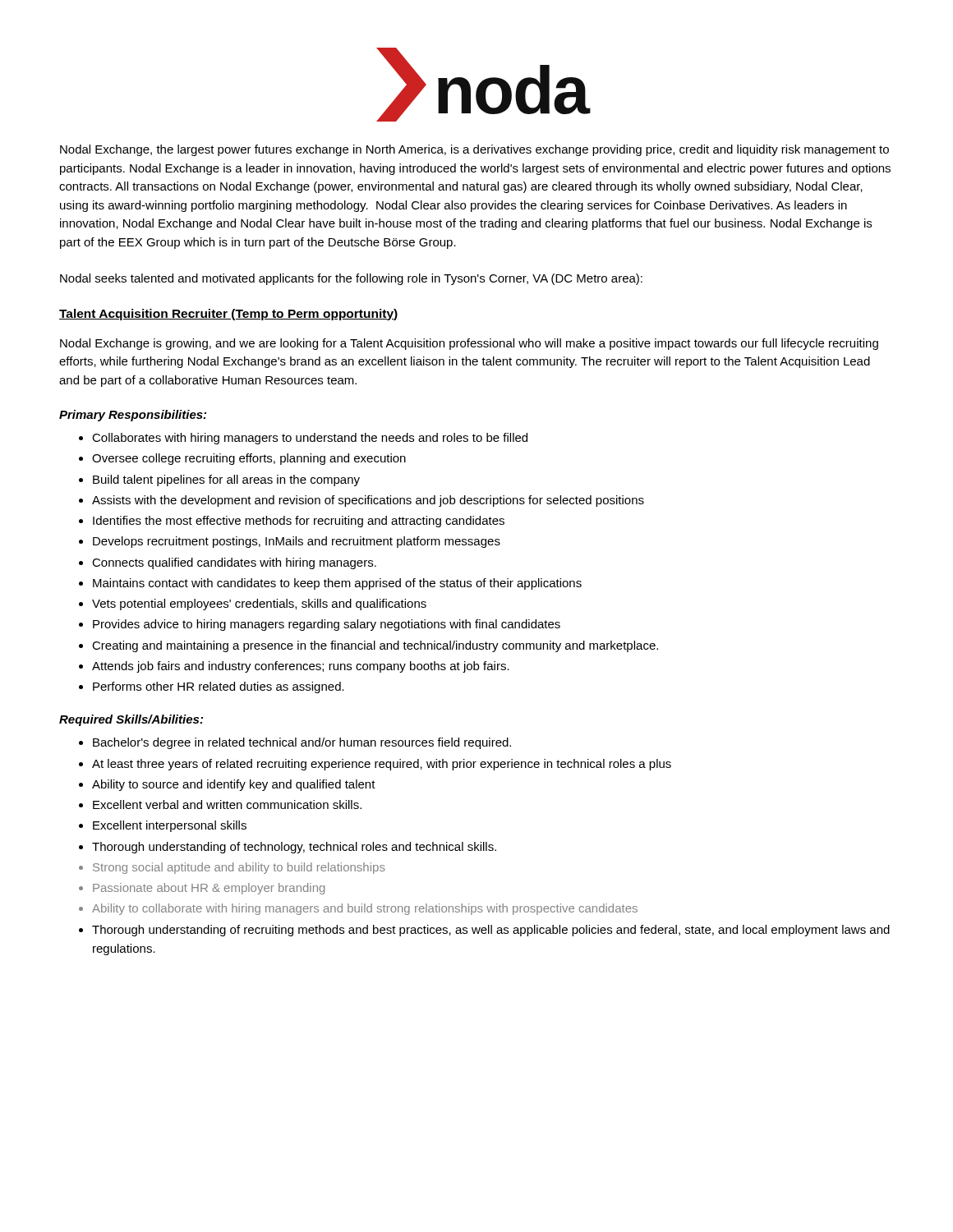
Task: Locate the list item containing "Attends job fairs and industry conferences; runs company"
Action: pyautogui.click(x=301, y=665)
